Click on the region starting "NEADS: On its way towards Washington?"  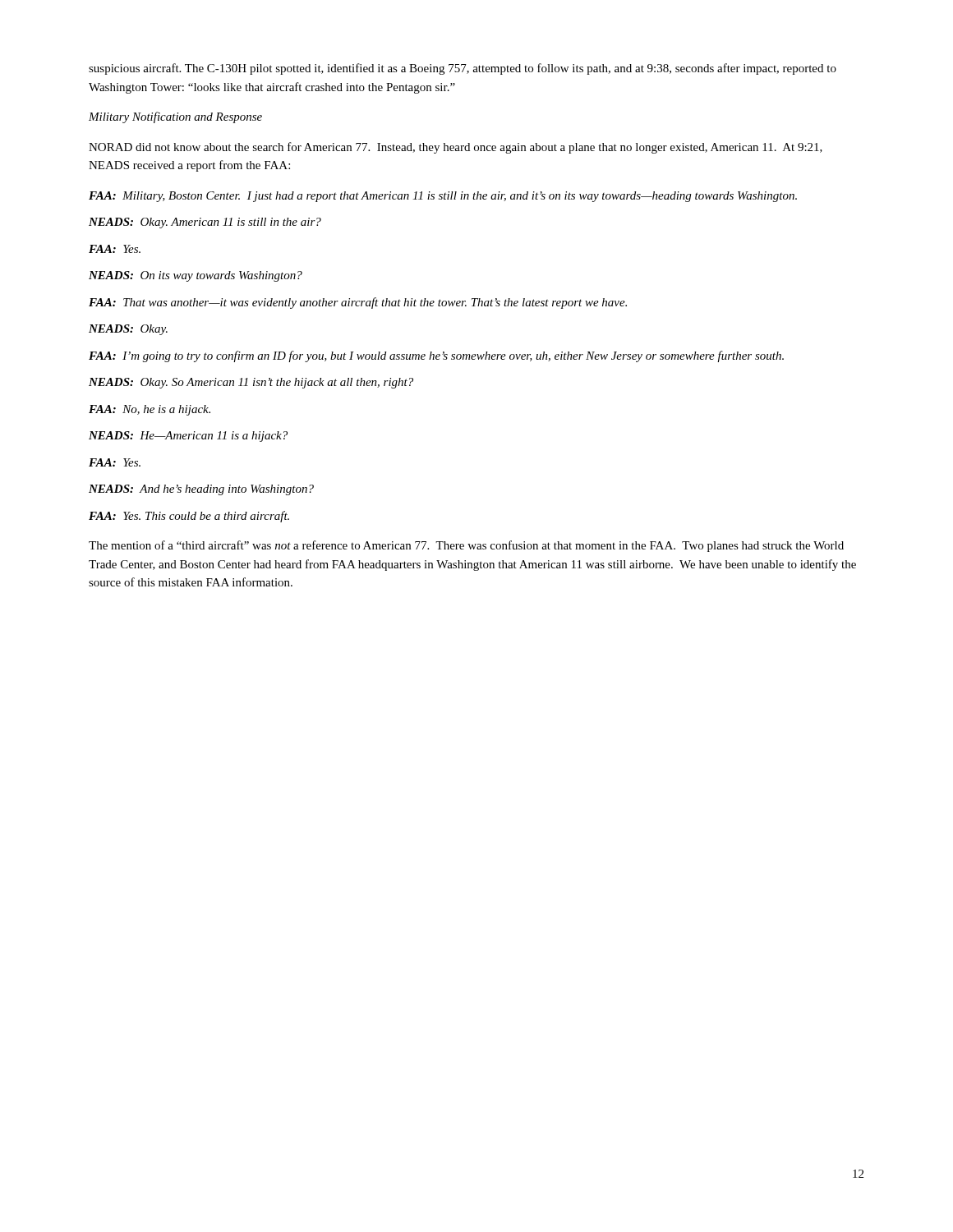point(195,275)
